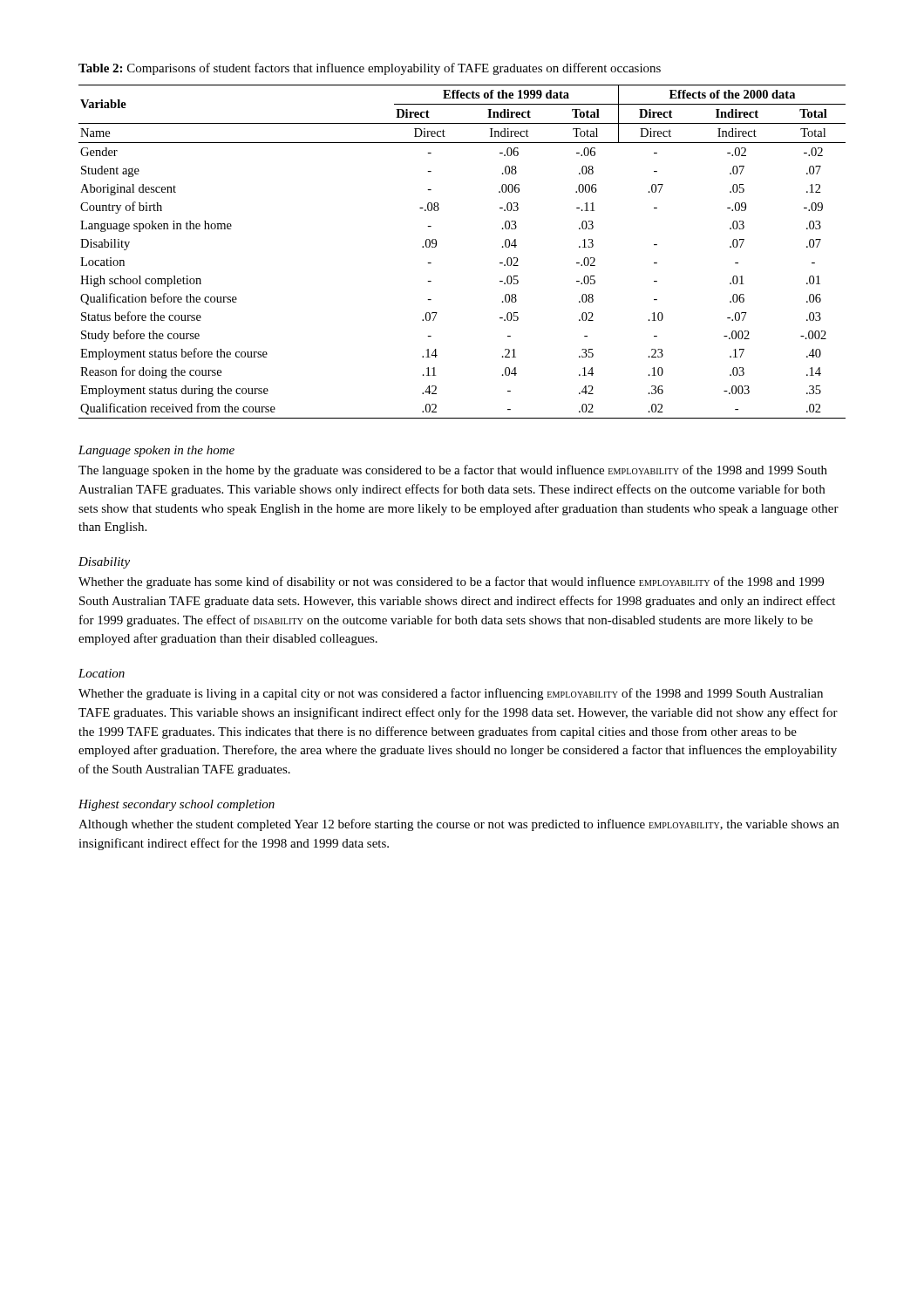Screen dimensions: 1308x924
Task: Locate the table with the text "Effects of the 1999"
Action: [x=462, y=252]
